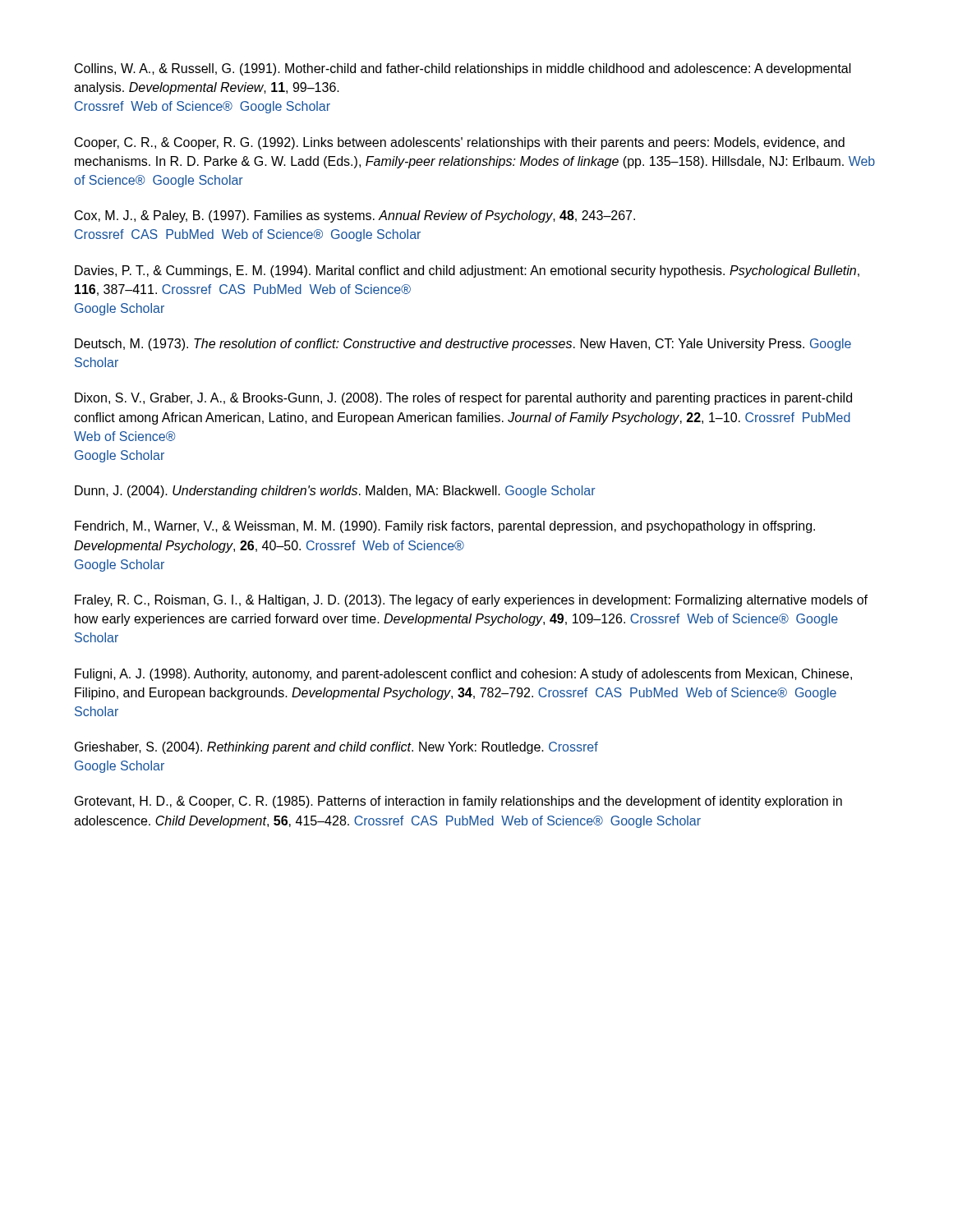Find the region starting "Cooper, C. R., & Cooper, R."
Image resolution: width=953 pixels, height=1232 pixels.
pyautogui.click(x=475, y=161)
